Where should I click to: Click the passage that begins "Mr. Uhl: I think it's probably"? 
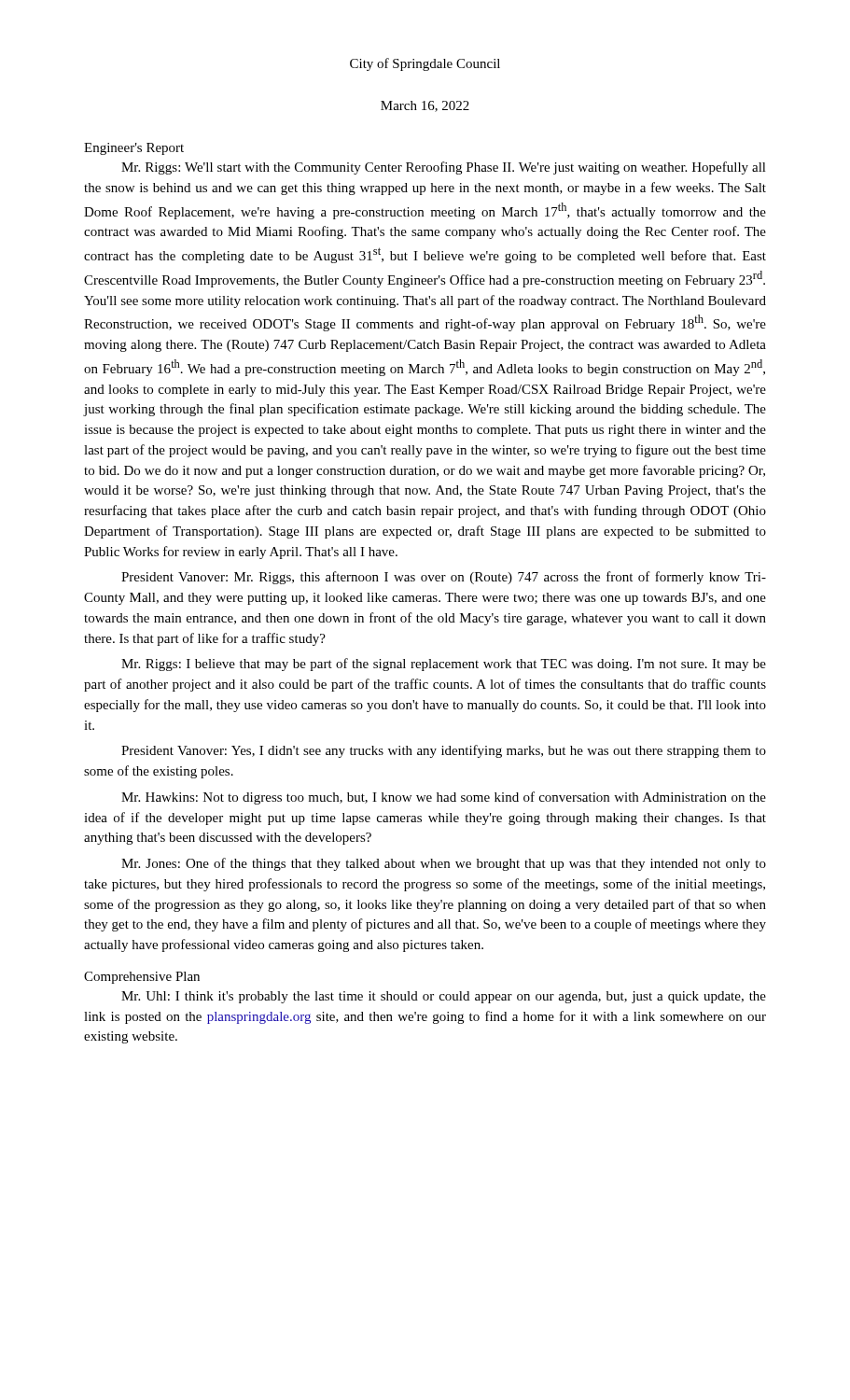[x=425, y=1017]
